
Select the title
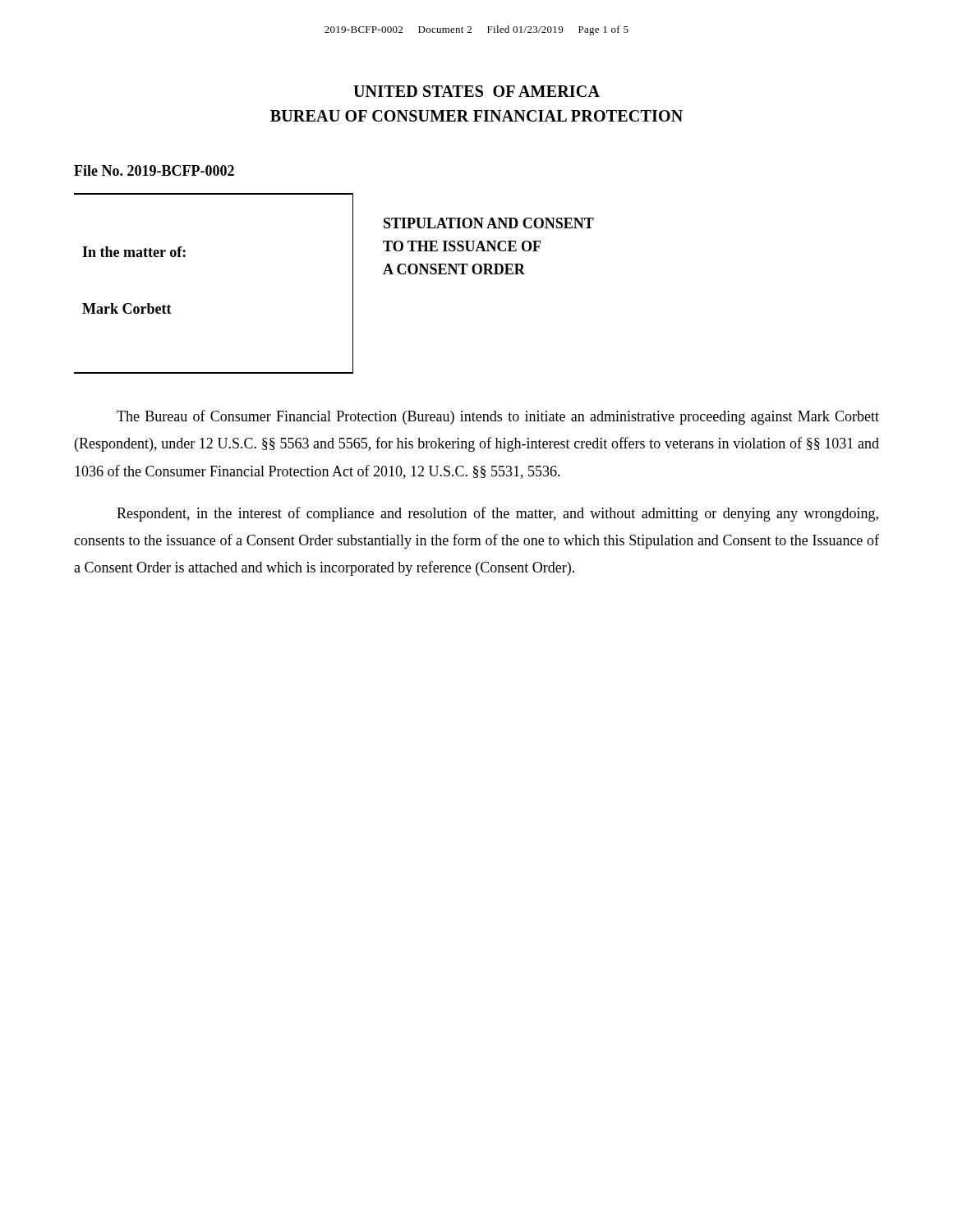point(476,103)
